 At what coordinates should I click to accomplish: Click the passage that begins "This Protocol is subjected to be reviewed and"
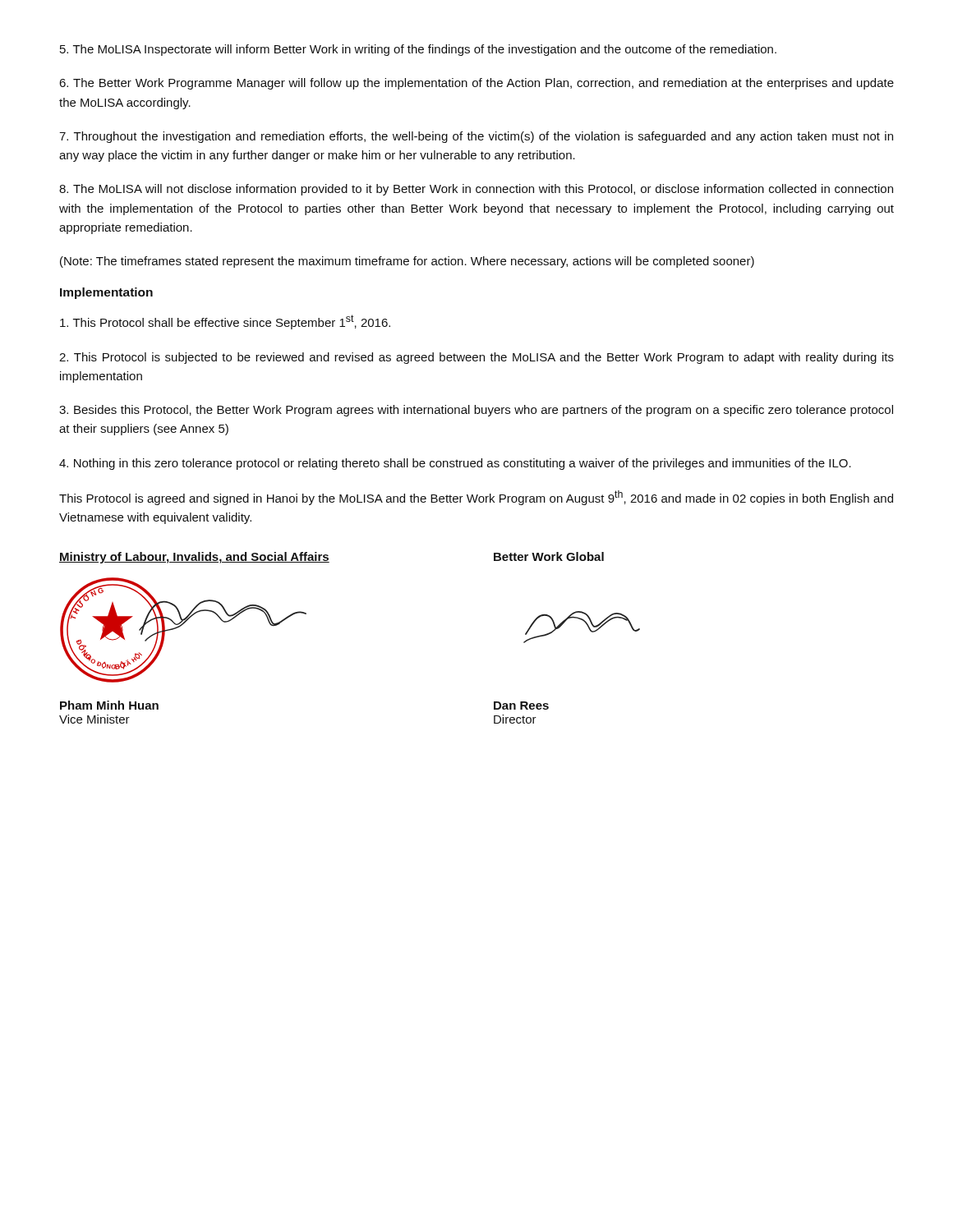[x=476, y=366]
